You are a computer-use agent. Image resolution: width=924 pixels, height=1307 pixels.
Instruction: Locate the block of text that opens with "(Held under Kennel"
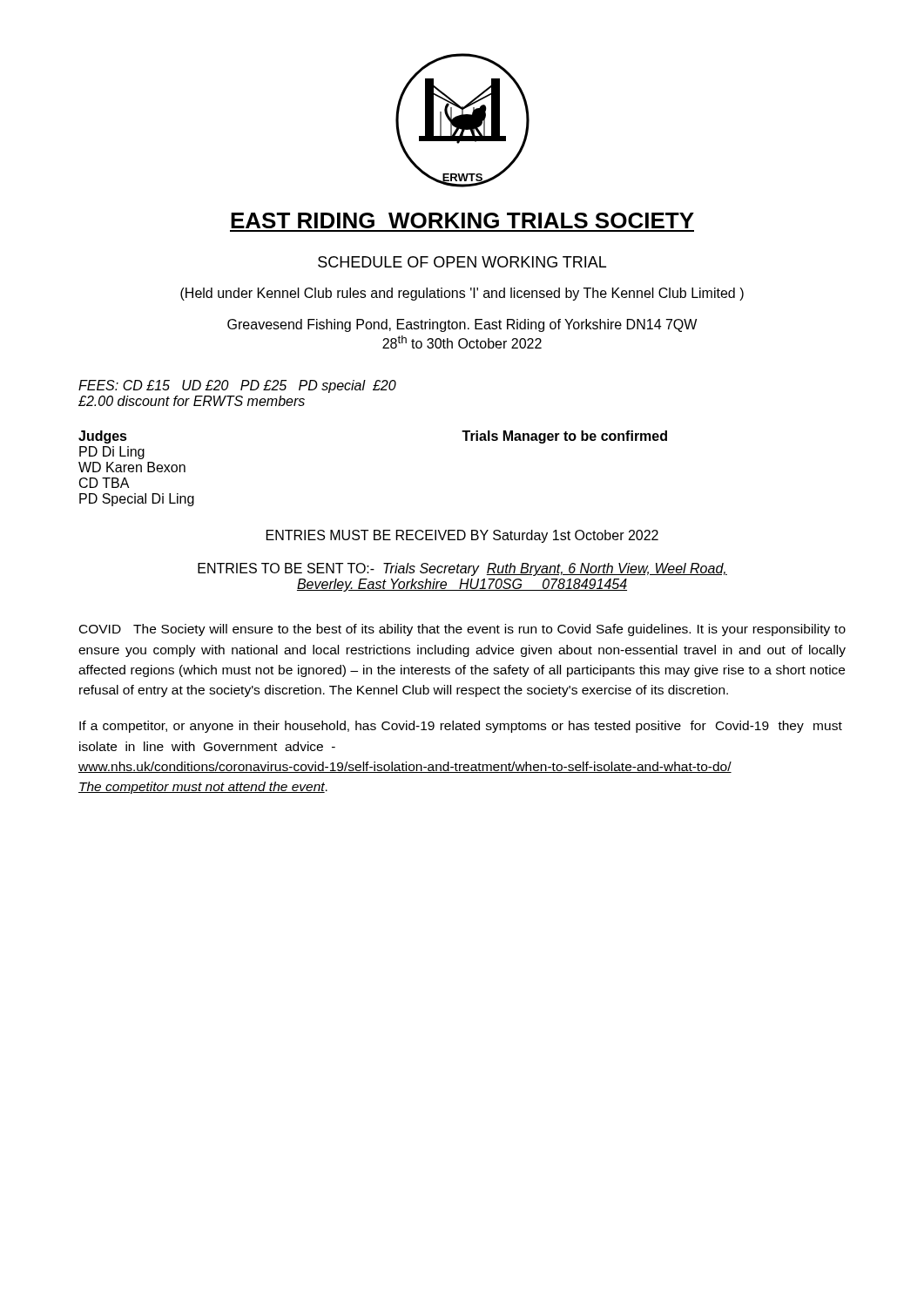point(462,293)
